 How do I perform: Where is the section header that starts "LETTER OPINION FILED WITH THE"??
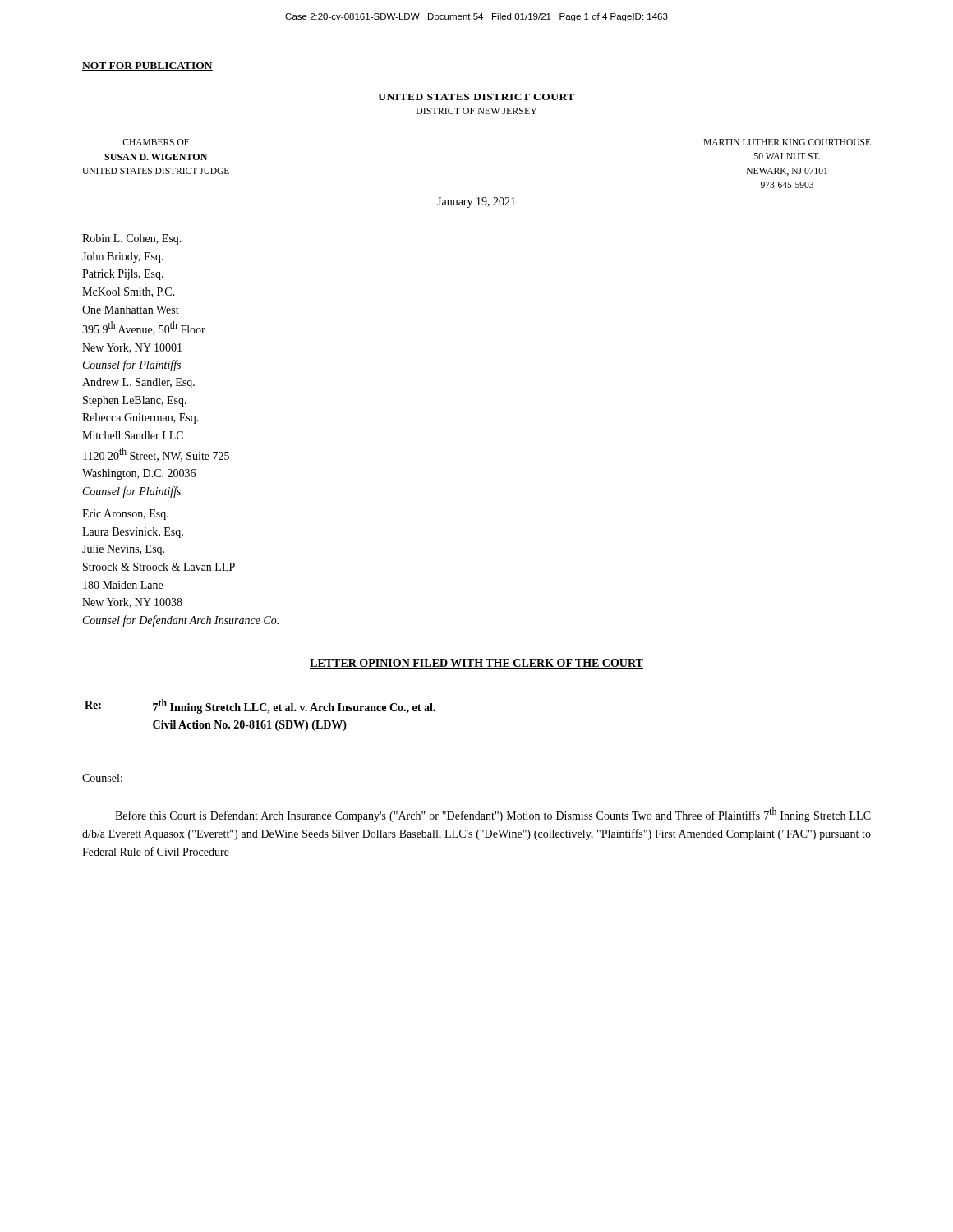[476, 663]
